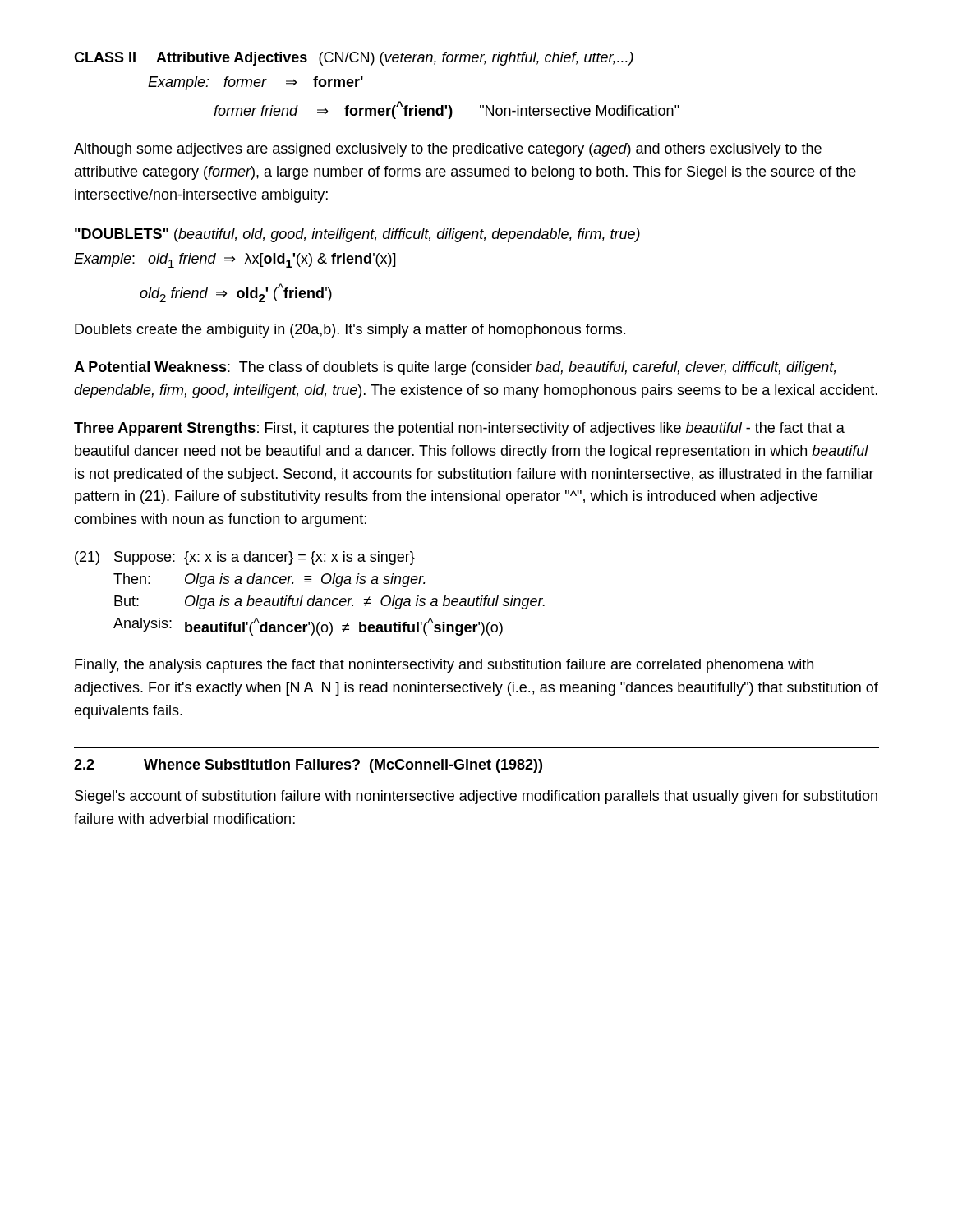Point to the block beginning "Three Apparent Strengths: First, it captures the potential"

(x=476, y=474)
